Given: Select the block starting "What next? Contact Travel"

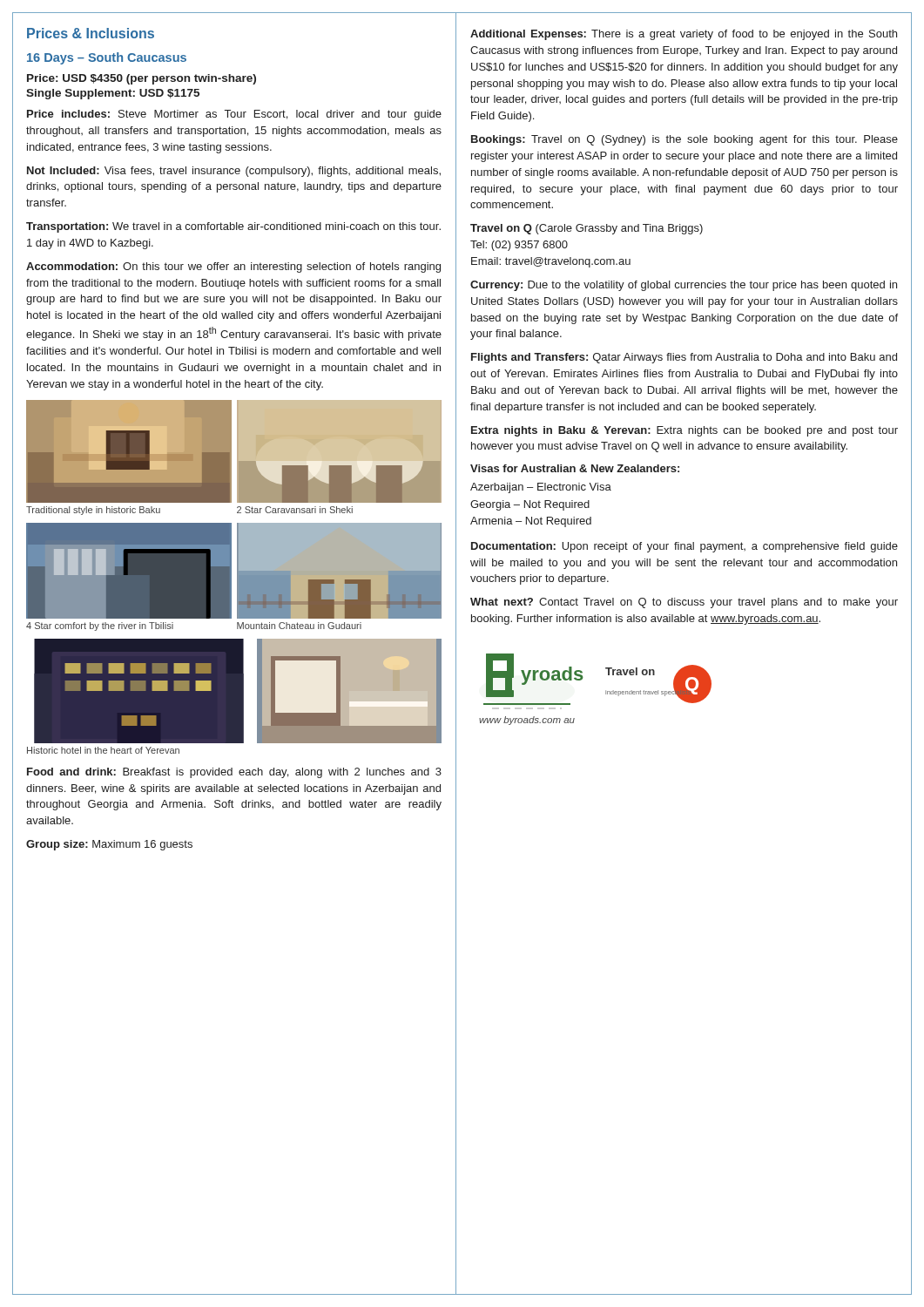Looking at the screenshot, I should pyautogui.click(x=684, y=610).
